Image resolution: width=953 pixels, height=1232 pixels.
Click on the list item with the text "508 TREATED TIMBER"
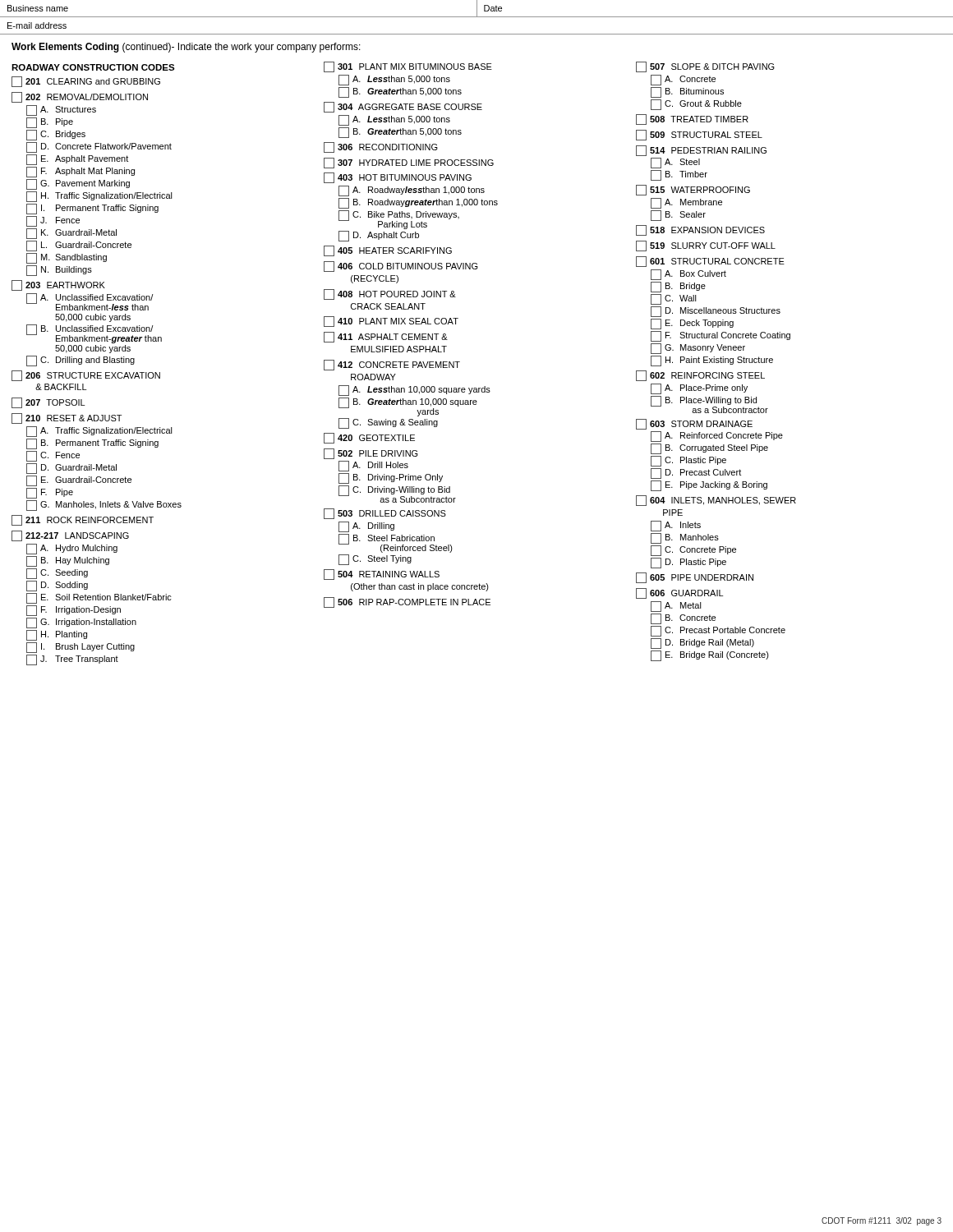(x=692, y=120)
